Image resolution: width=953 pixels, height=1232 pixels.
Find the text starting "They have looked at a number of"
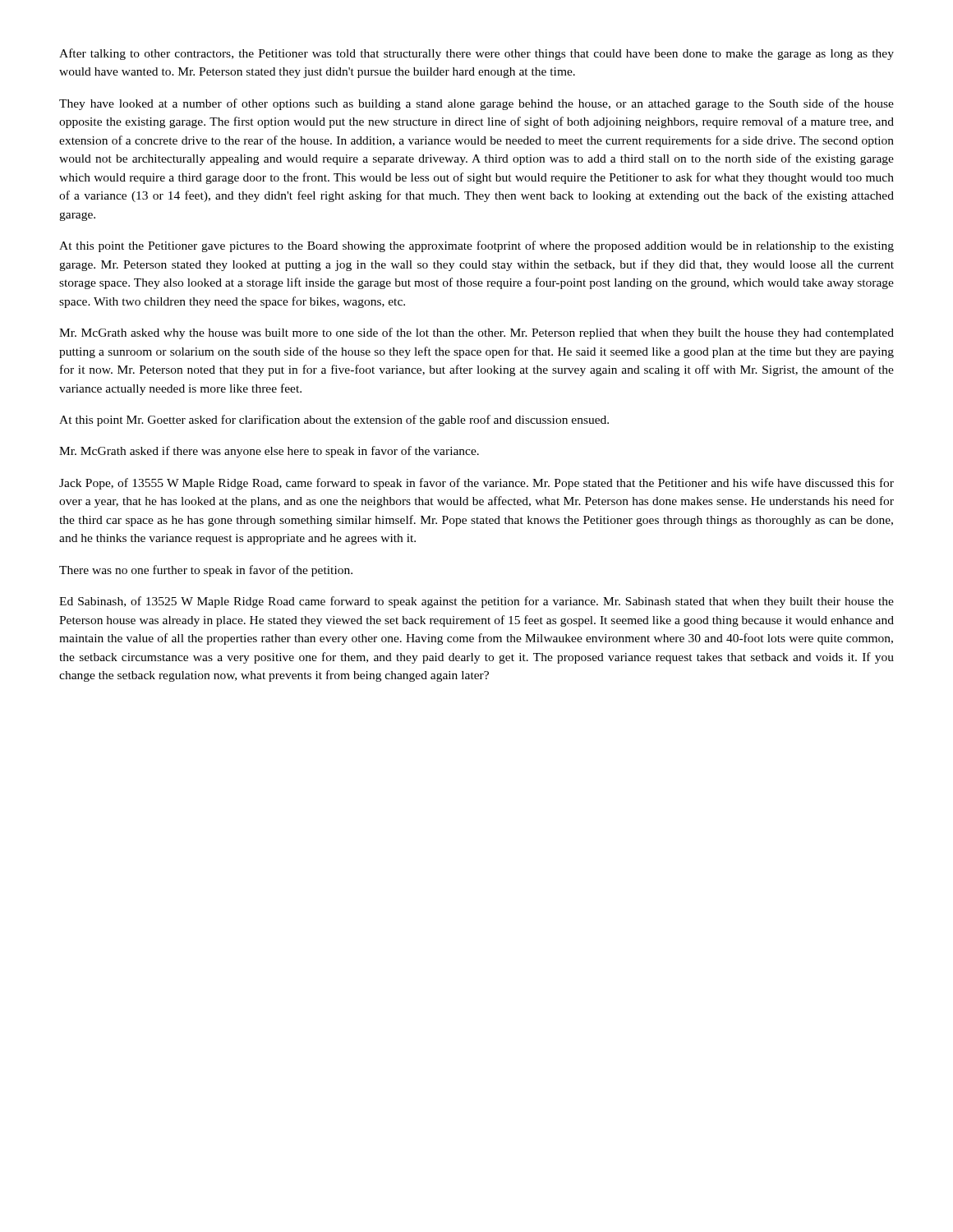[x=476, y=158]
